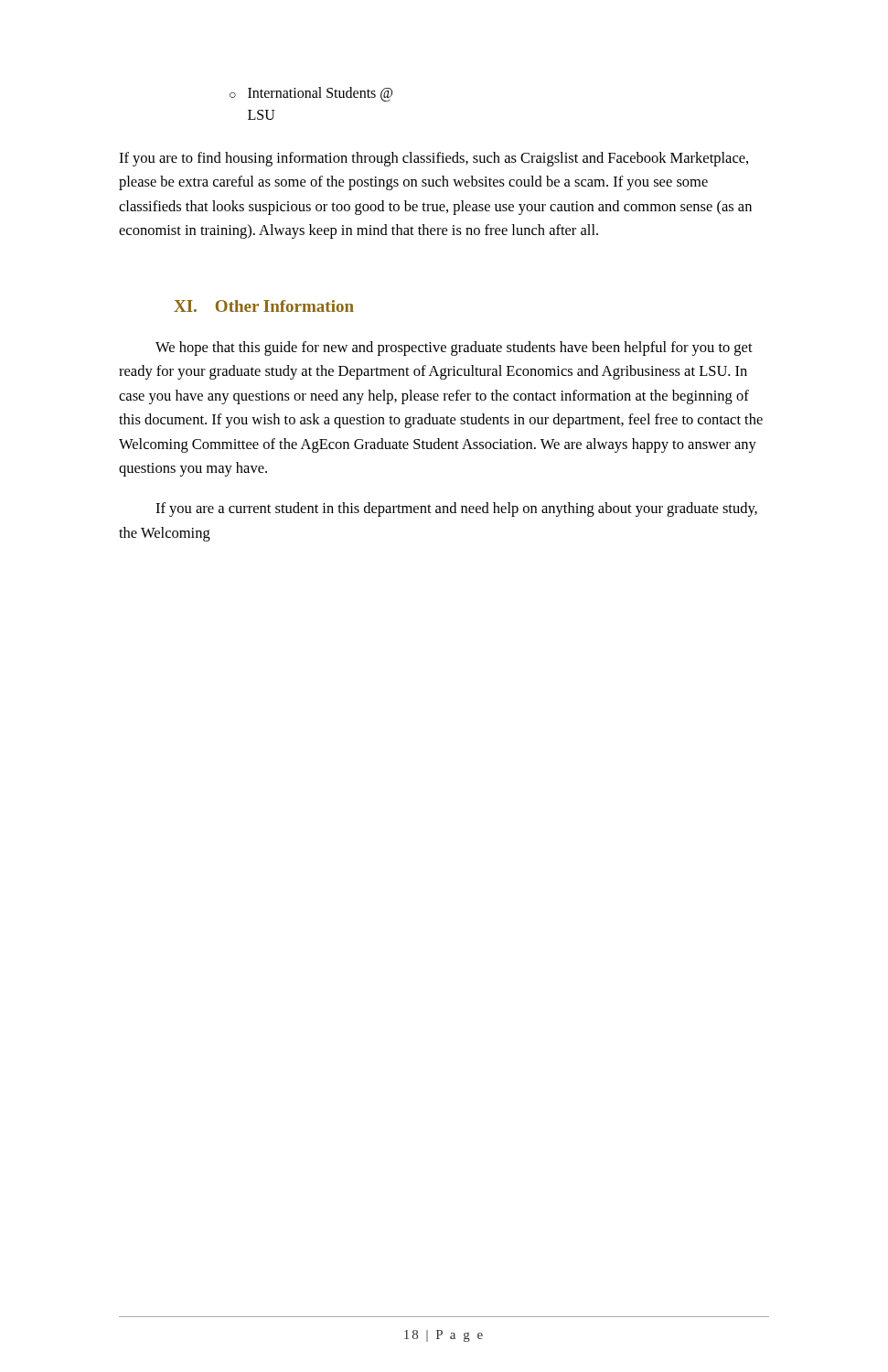Locate the block starting "○ International Students @LSU"

[x=311, y=104]
